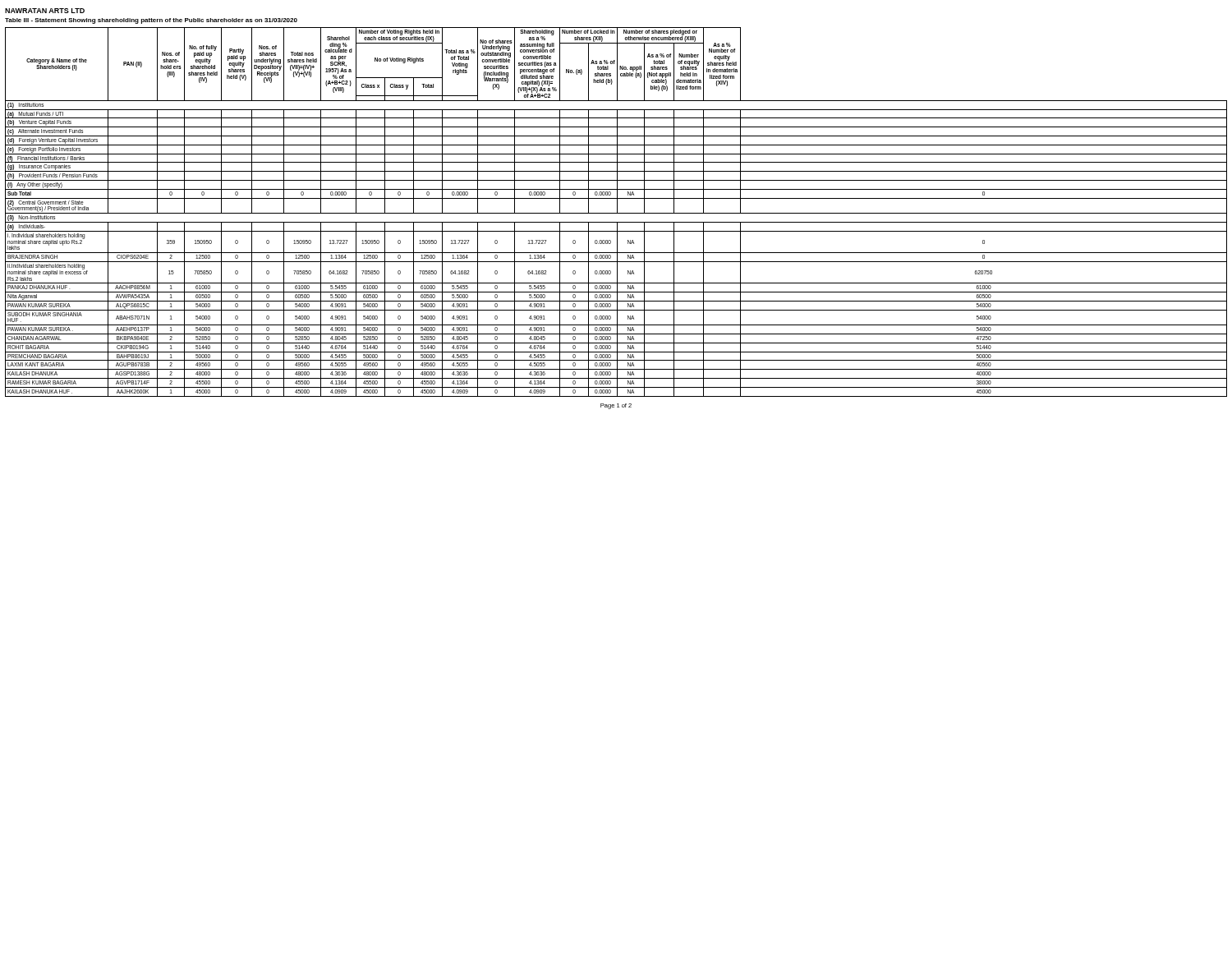This screenshot has width=1232, height=953.
Task: Click on the table containing "(2) Central Government / State"
Action: (x=616, y=212)
